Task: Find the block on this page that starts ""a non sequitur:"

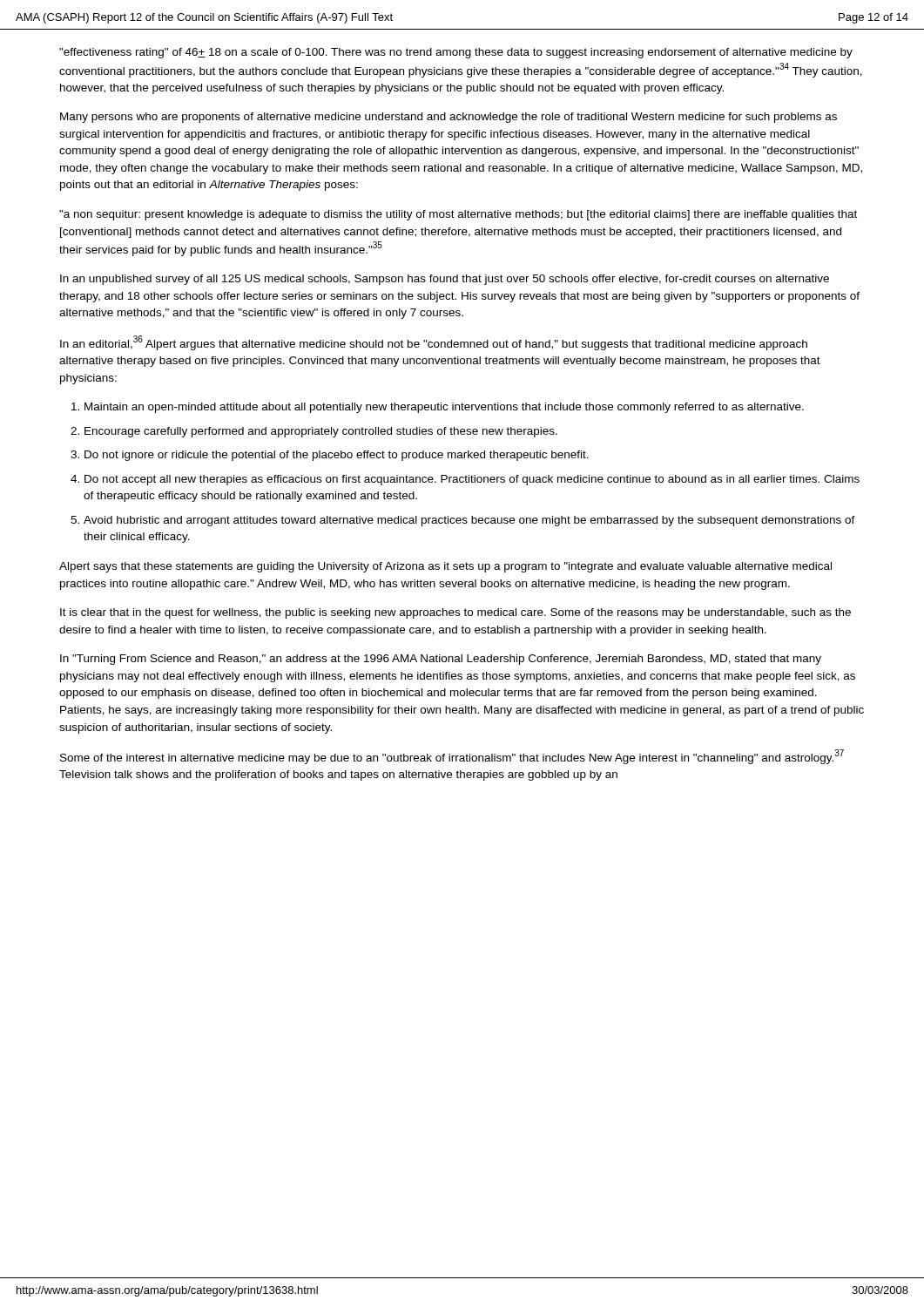Action: (x=458, y=232)
